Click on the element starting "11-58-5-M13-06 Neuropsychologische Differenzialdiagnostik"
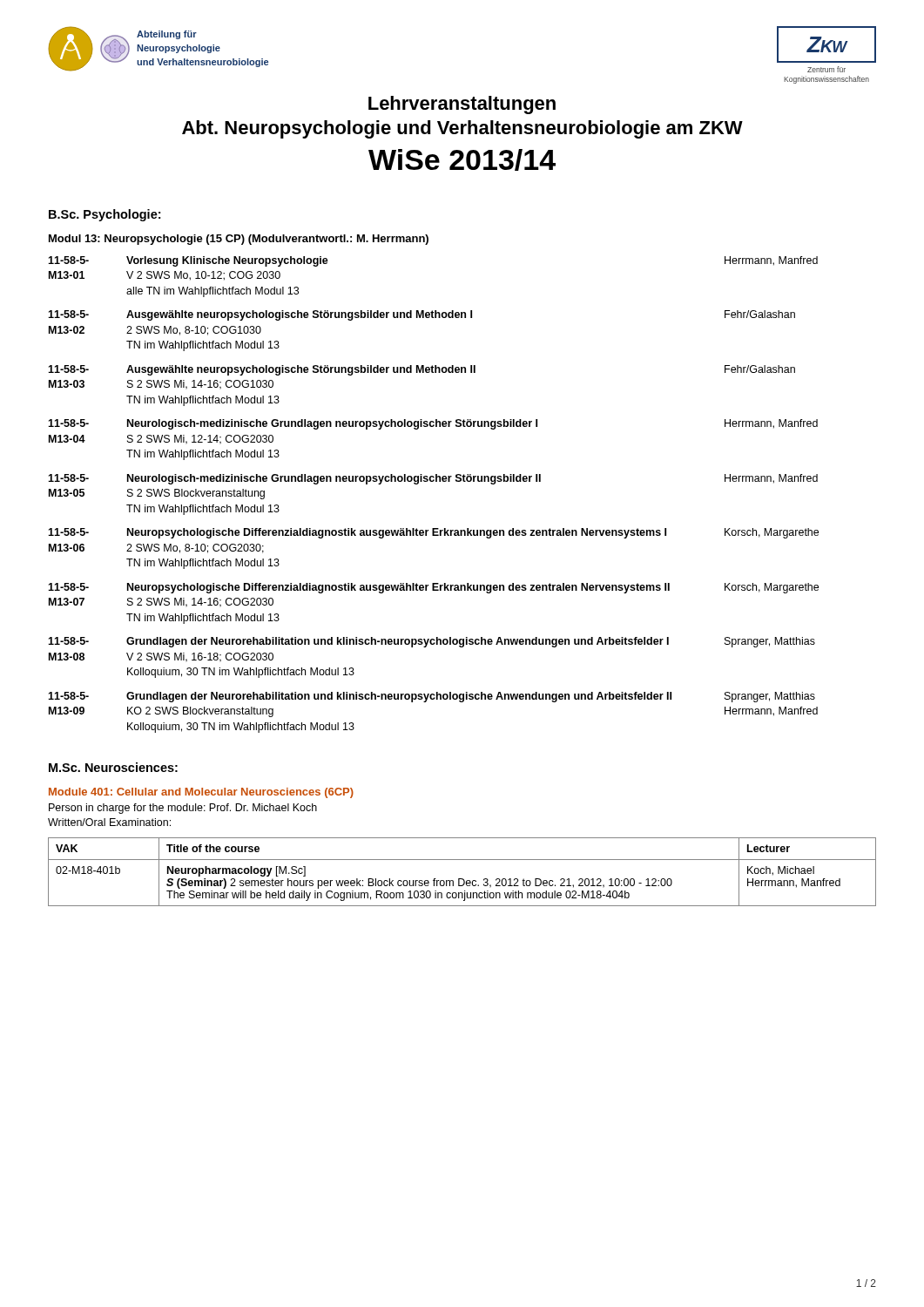This screenshot has width=924, height=1307. pyautogui.click(x=433, y=533)
